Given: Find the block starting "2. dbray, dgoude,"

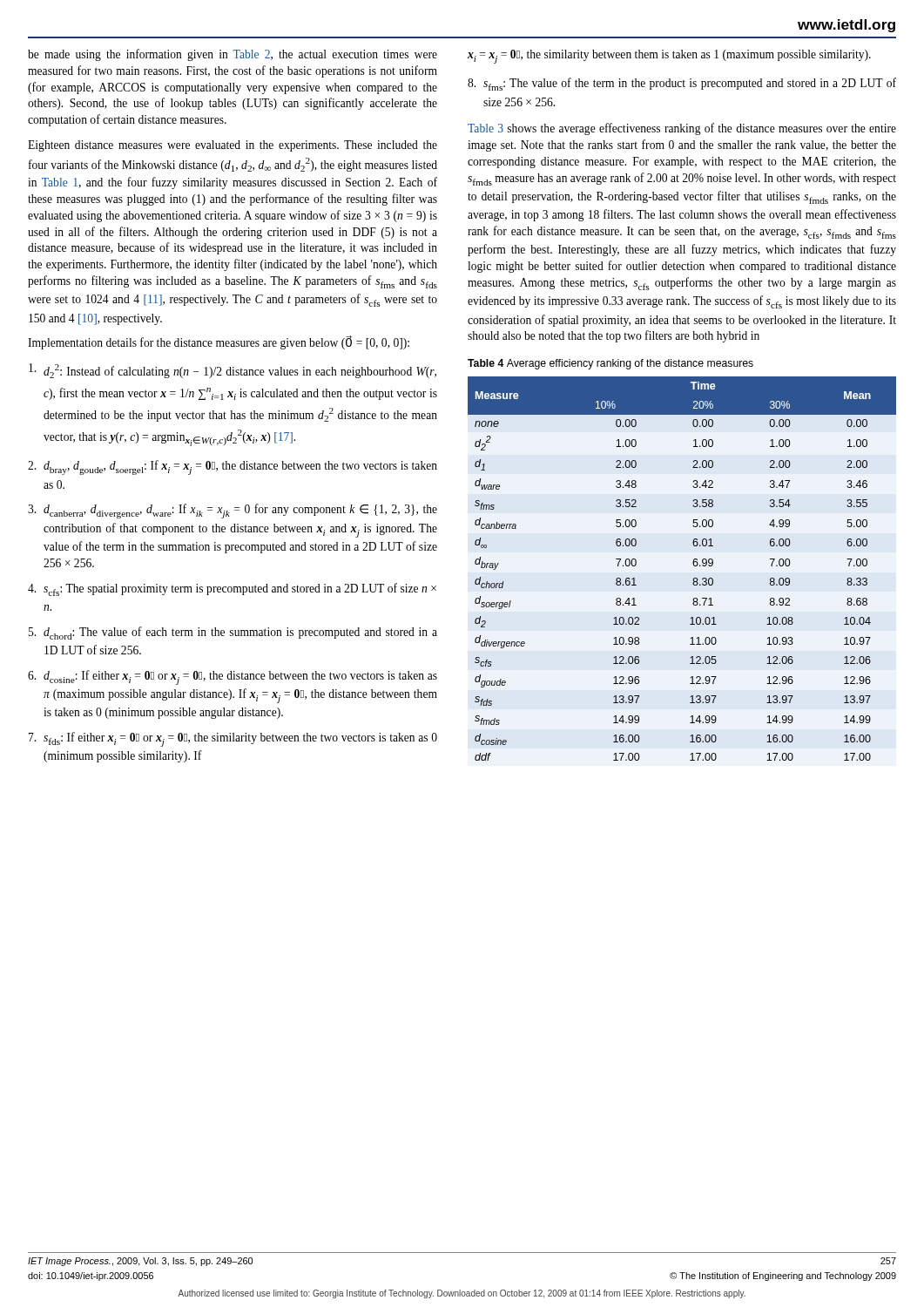Looking at the screenshot, I should (x=233, y=476).
